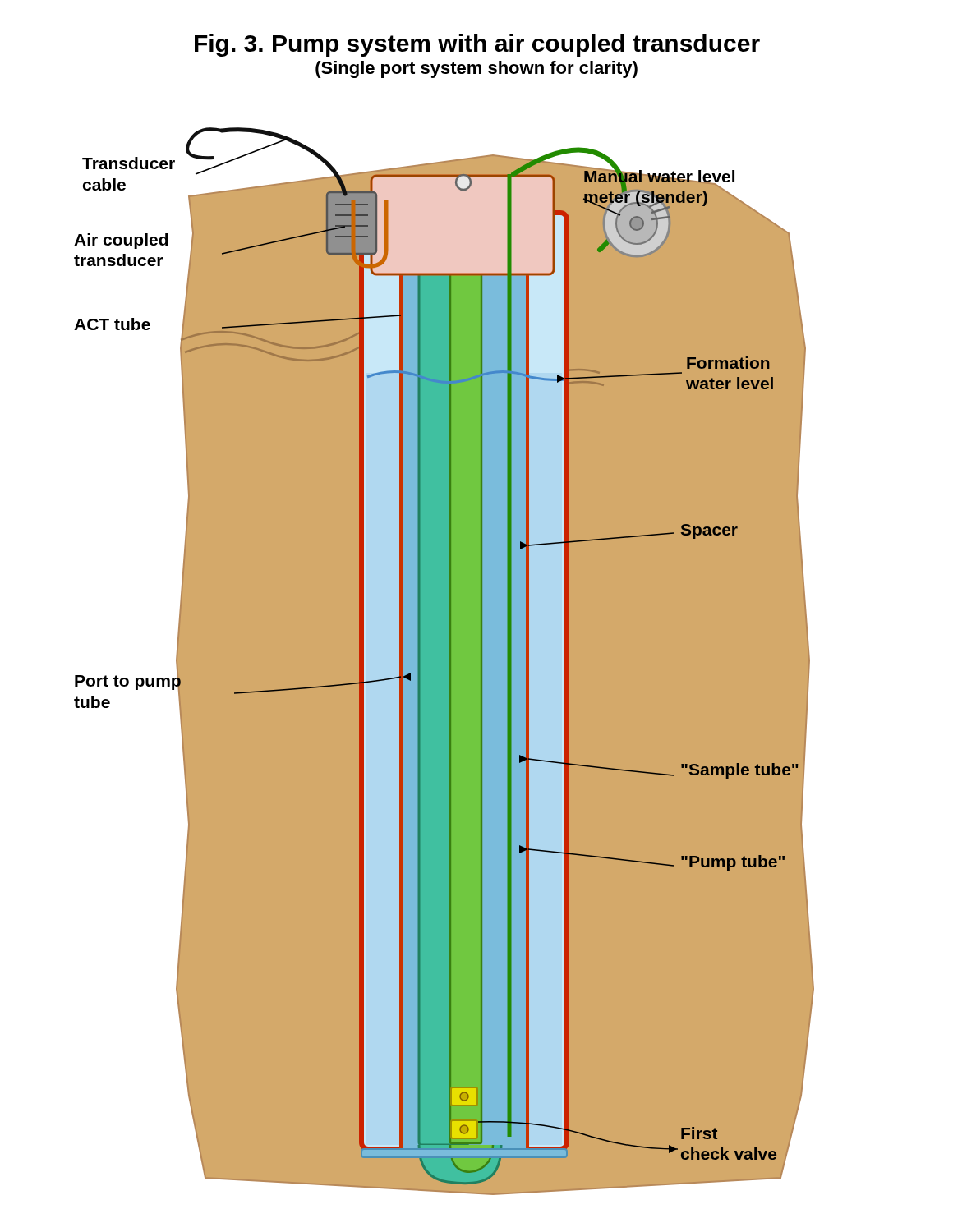Viewport: 953px width, 1232px height.
Task: Point to the text starting "Fig. 3. Pump system with air"
Action: tap(476, 54)
